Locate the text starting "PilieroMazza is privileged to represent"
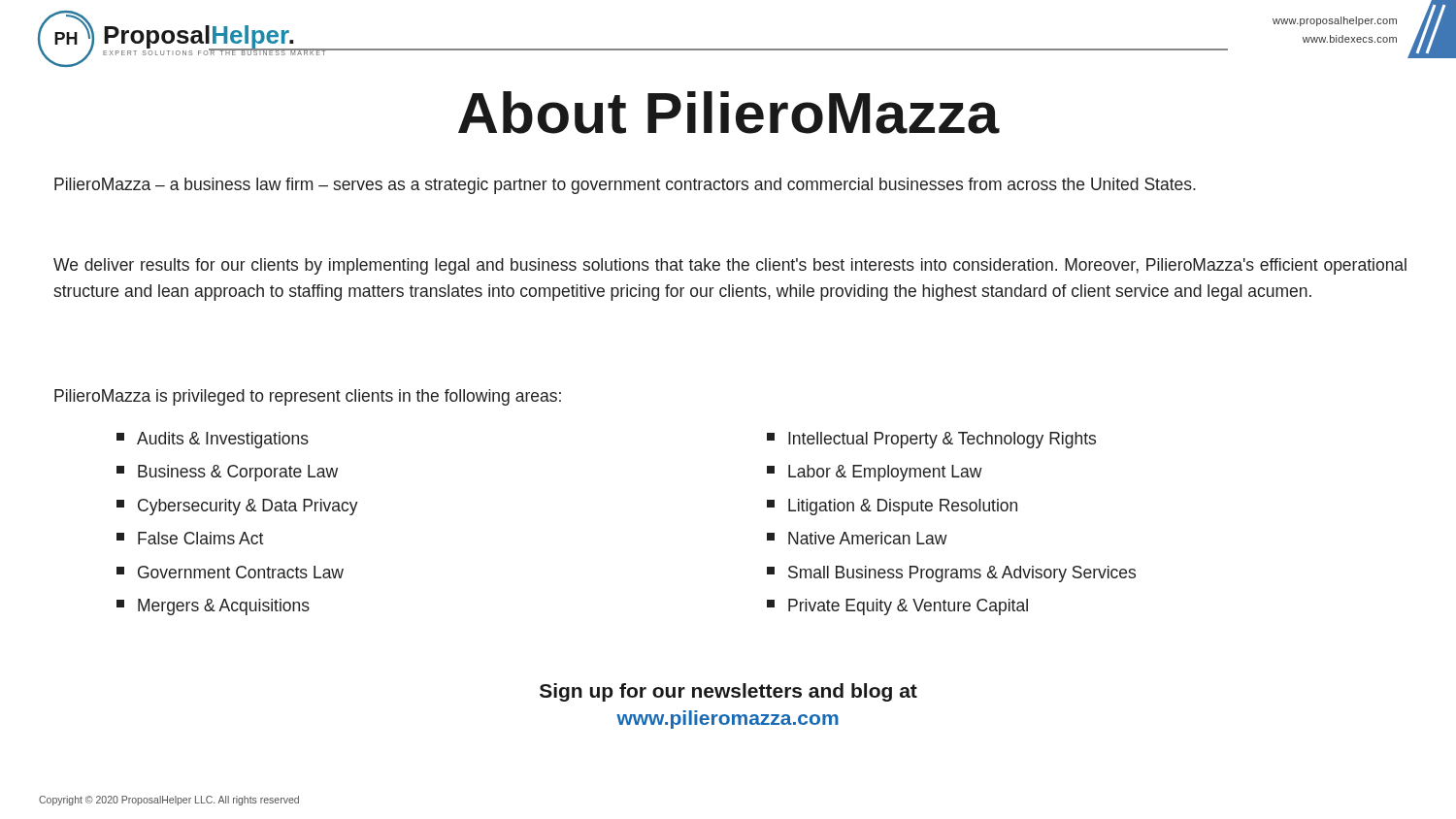1456x819 pixels. coord(308,396)
